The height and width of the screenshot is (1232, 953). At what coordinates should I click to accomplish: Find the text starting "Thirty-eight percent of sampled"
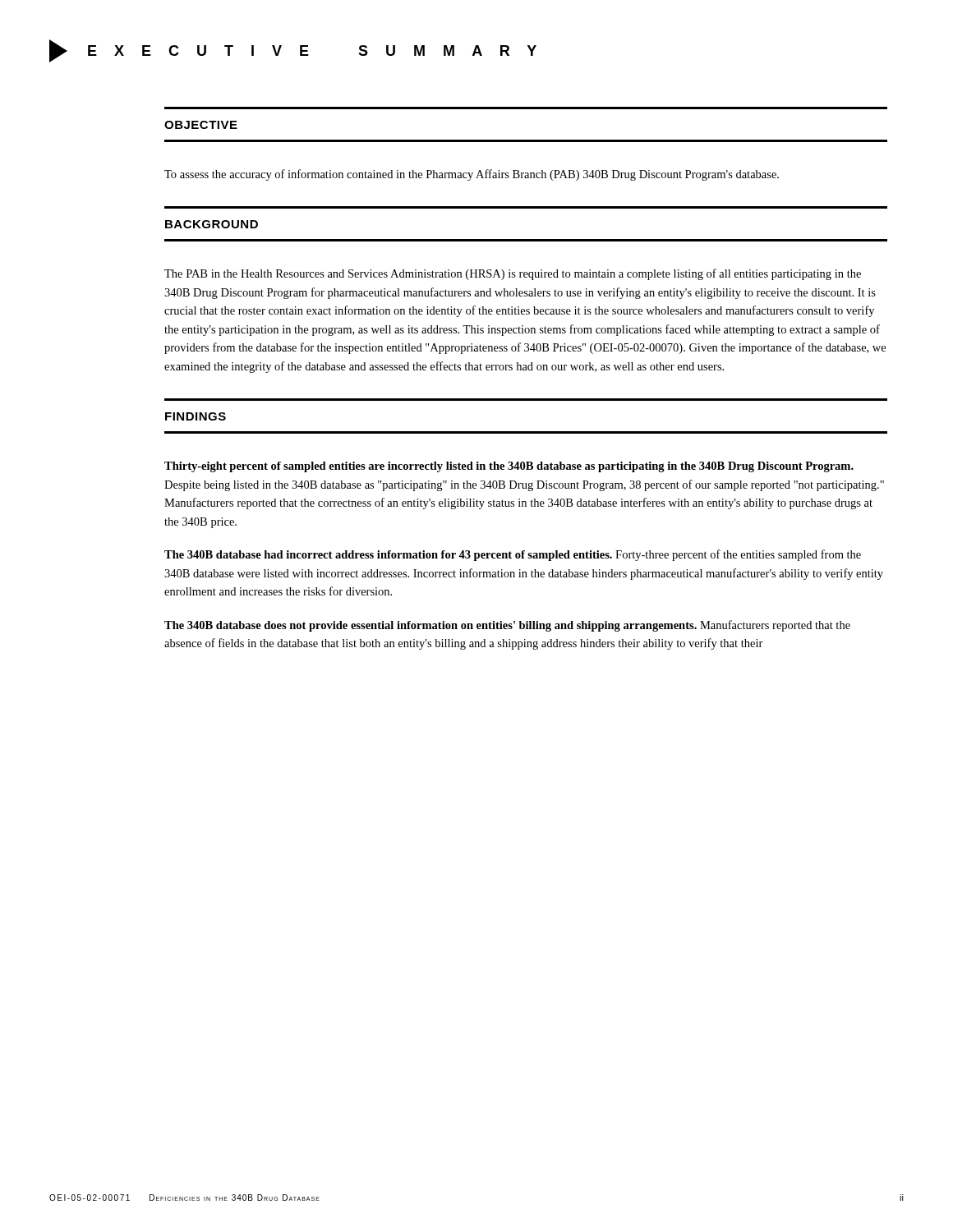[x=526, y=494]
